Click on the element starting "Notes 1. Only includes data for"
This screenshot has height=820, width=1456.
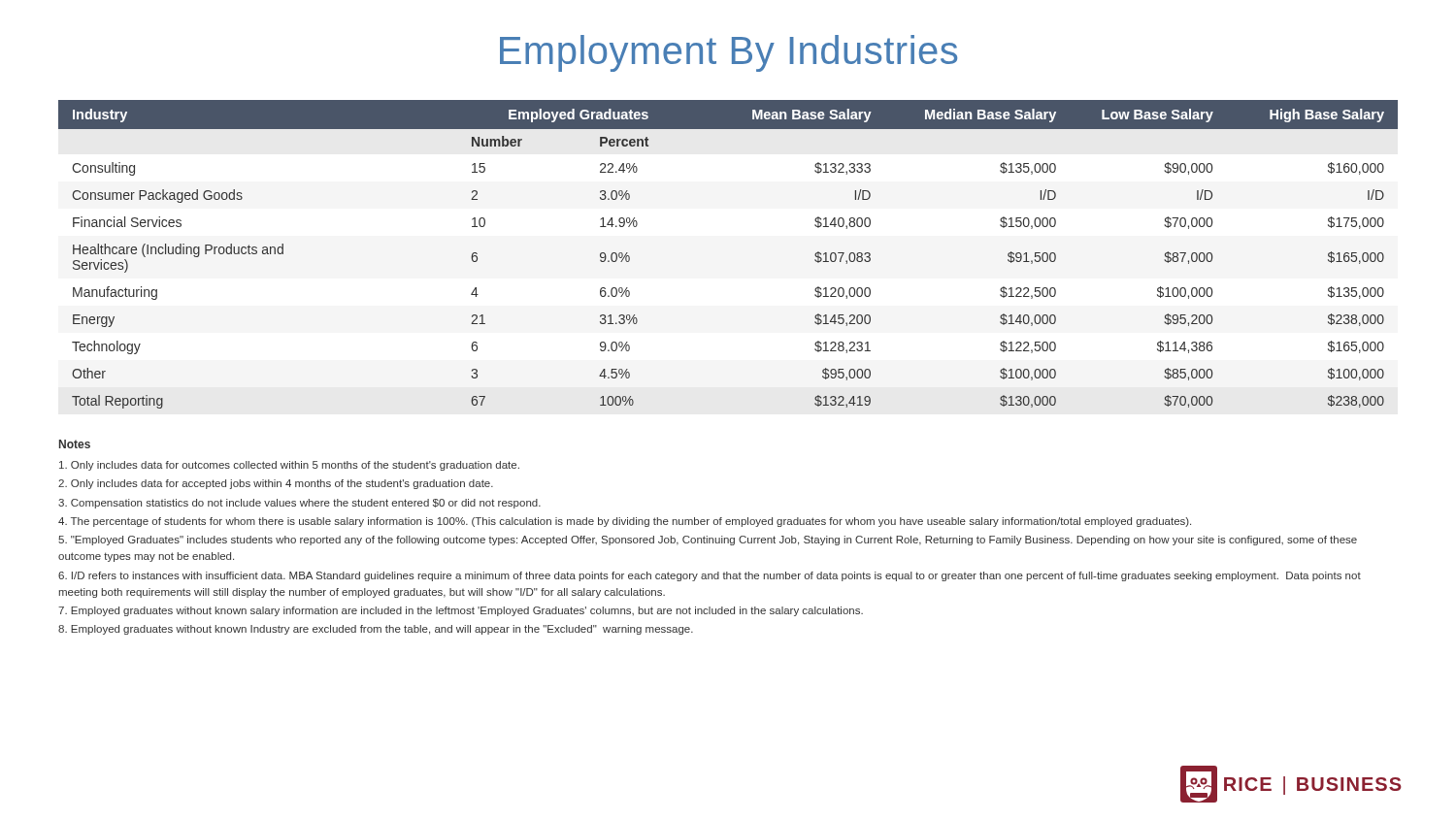pos(728,537)
